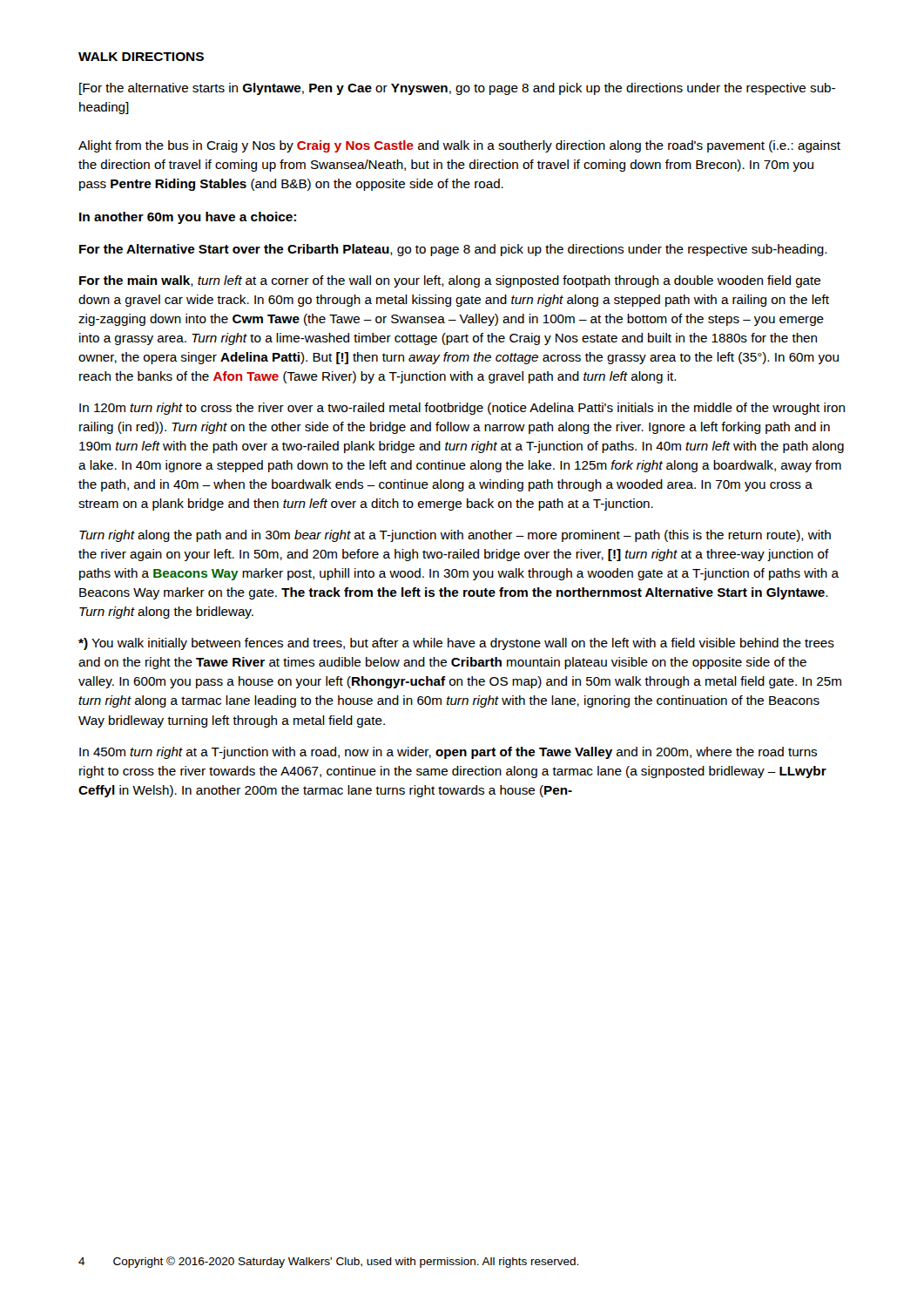Point to the element starting "Alight from the bus in Craig y"
The image size is (924, 1307).
[459, 165]
